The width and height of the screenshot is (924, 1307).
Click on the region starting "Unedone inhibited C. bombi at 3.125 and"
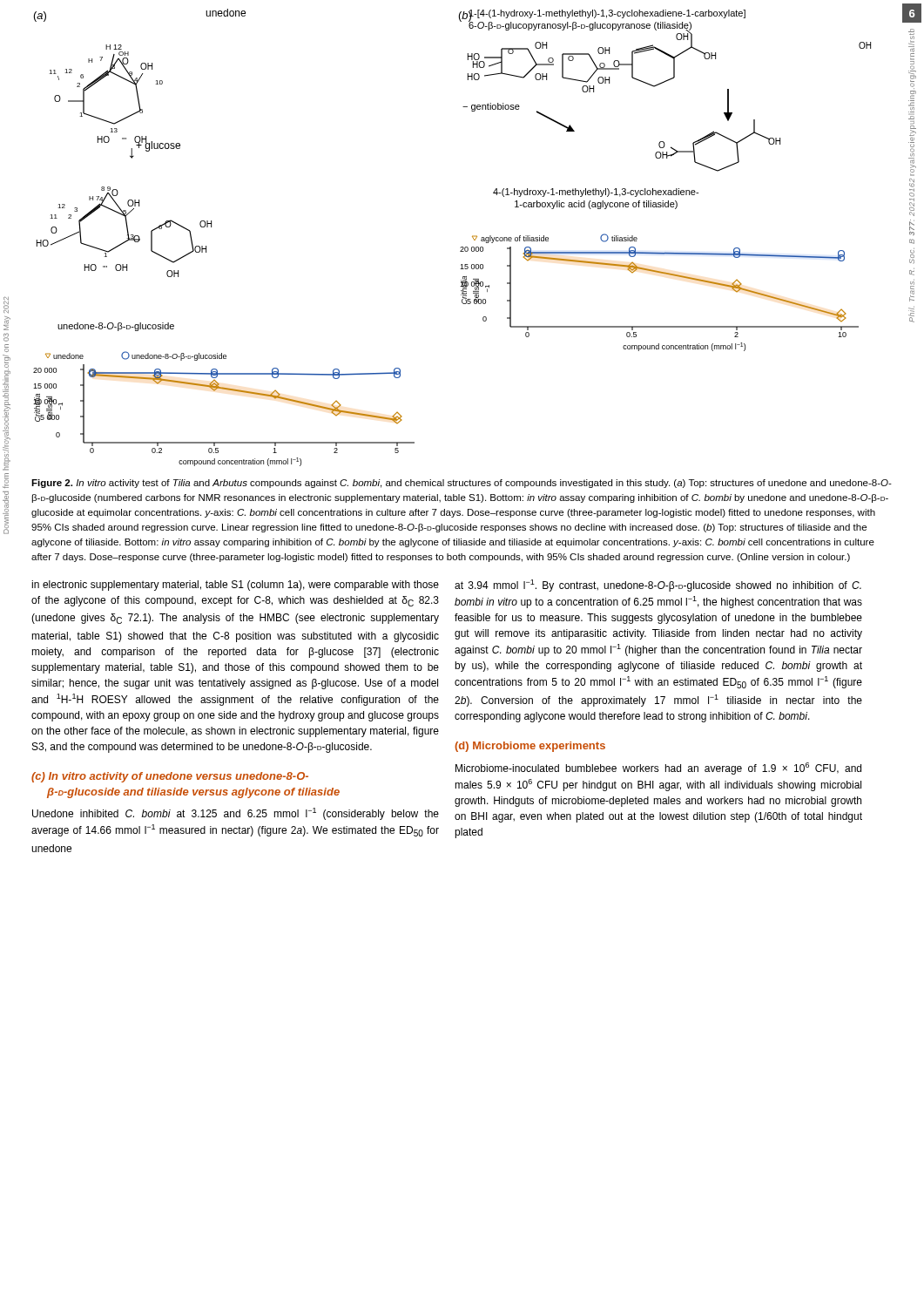point(235,830)
